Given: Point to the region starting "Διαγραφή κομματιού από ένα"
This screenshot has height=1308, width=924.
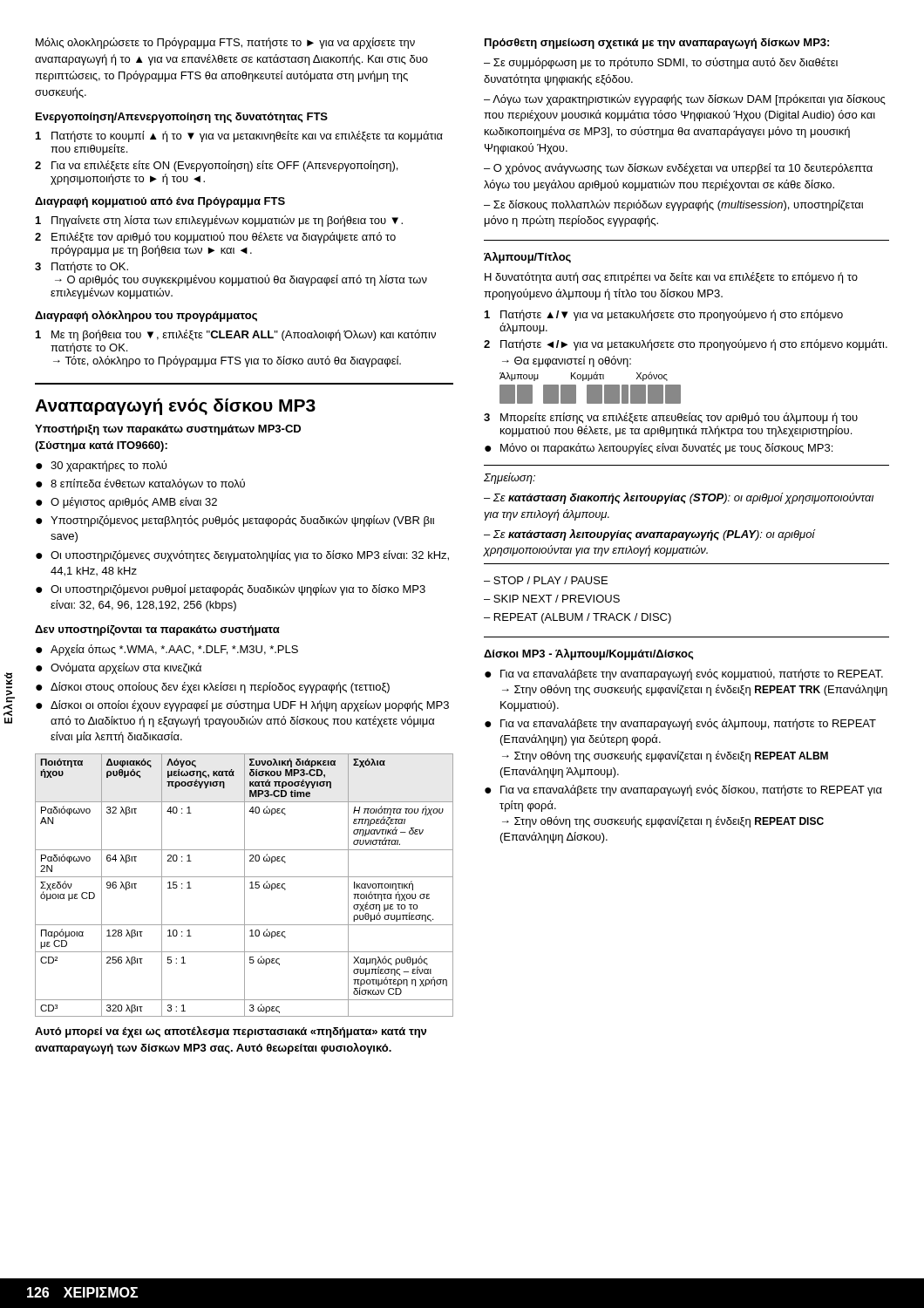Looking at the screenshot, I should 244,202.
